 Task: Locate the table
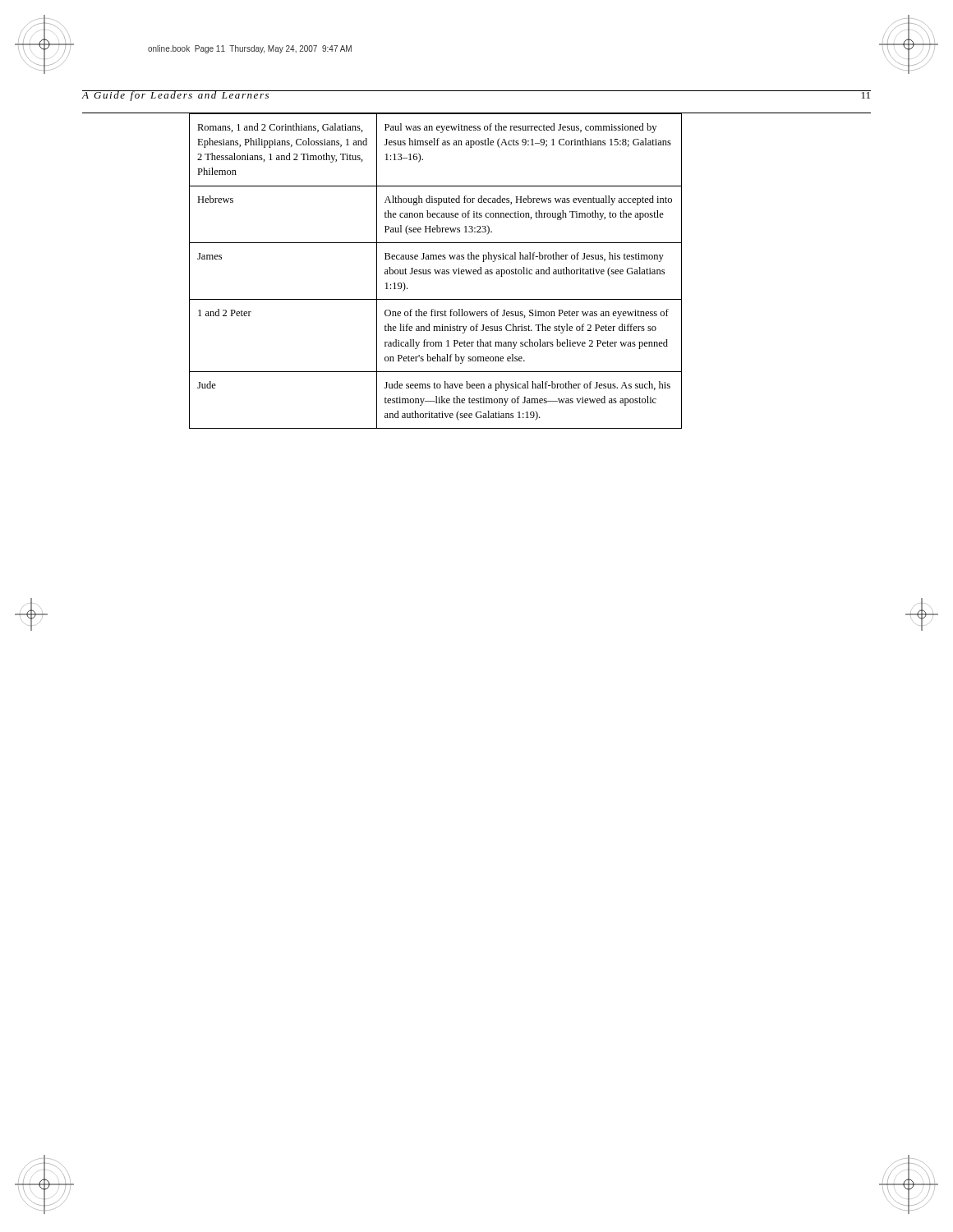click(x=435, y=271)
